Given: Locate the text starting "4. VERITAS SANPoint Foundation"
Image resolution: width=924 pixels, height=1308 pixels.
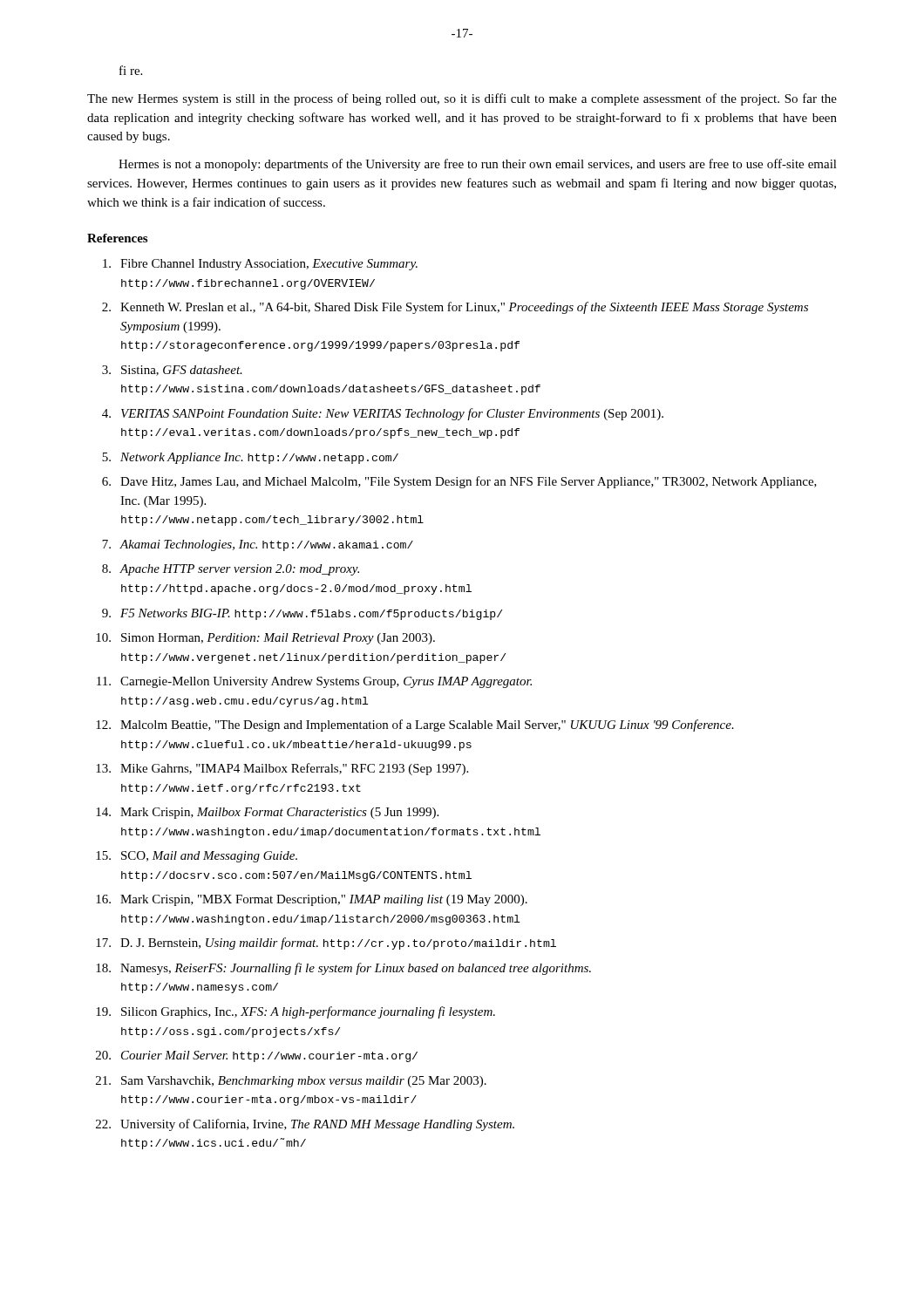Looking at the screenshot, I should 462,423.
